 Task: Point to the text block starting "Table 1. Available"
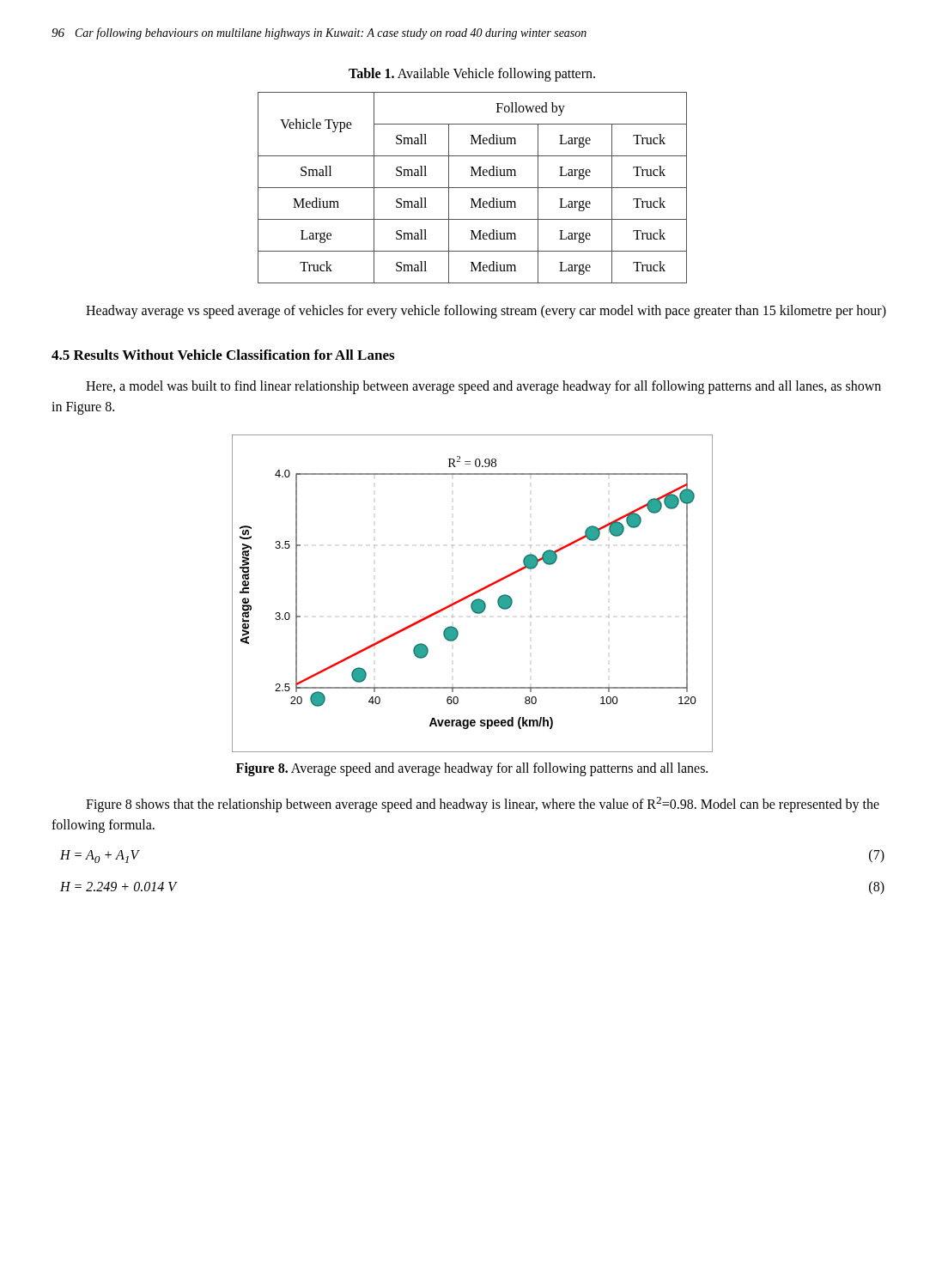point(472,73)
